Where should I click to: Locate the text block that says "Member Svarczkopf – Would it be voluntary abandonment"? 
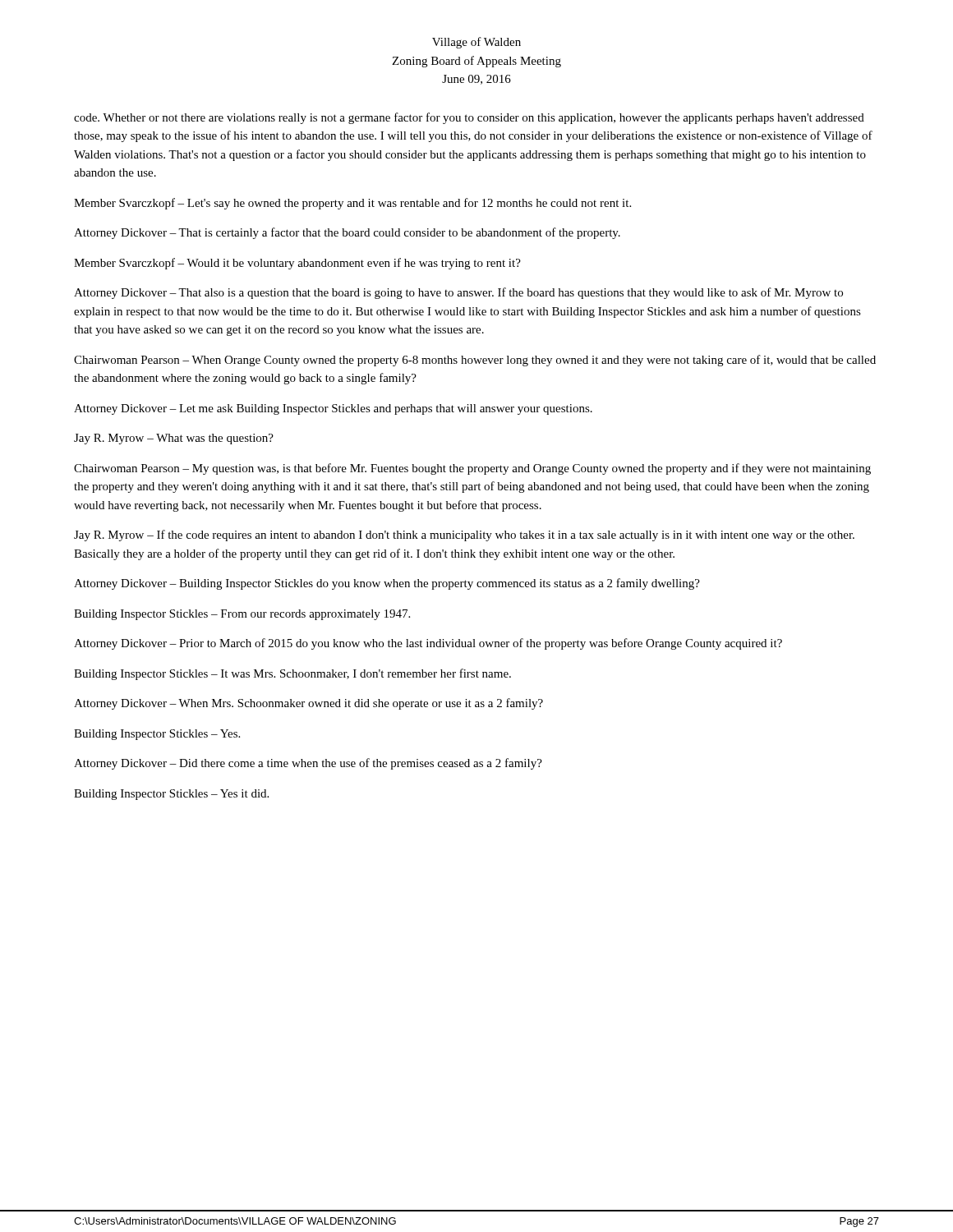click(x=297, y=262)
